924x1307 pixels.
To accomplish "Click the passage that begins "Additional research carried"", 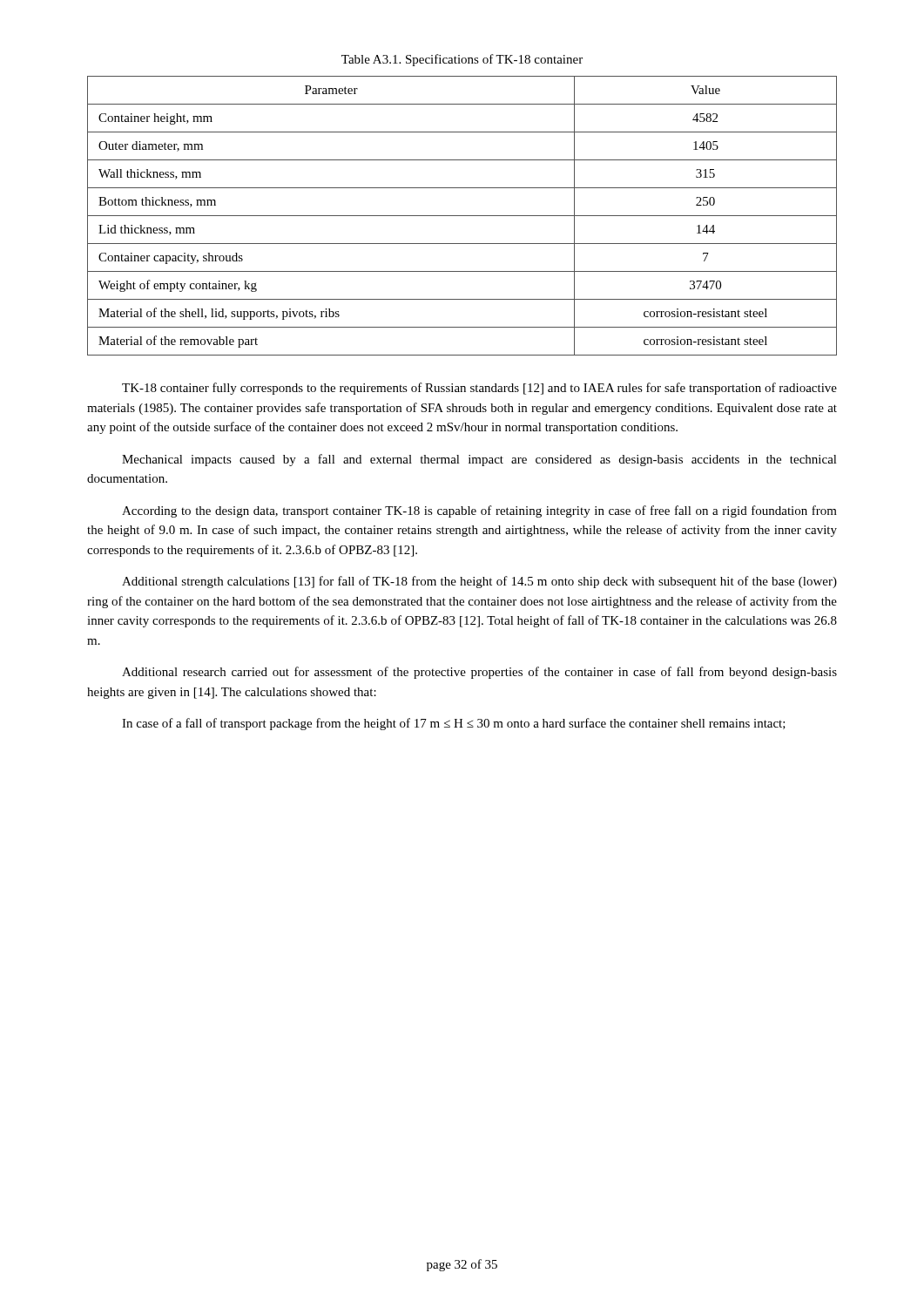I will click(x=462, y=682).
